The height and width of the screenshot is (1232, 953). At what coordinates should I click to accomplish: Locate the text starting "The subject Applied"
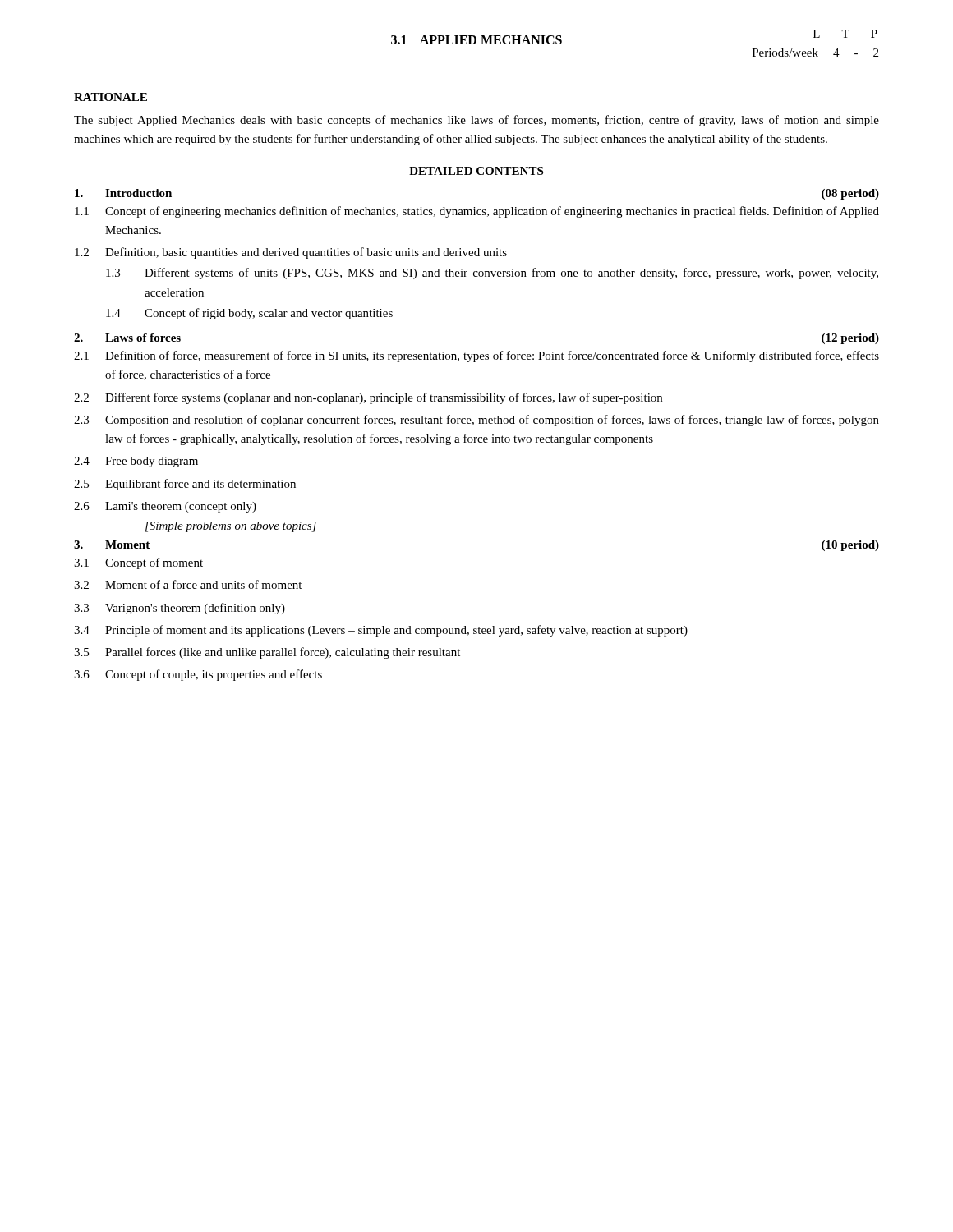[x=476, y=129]
